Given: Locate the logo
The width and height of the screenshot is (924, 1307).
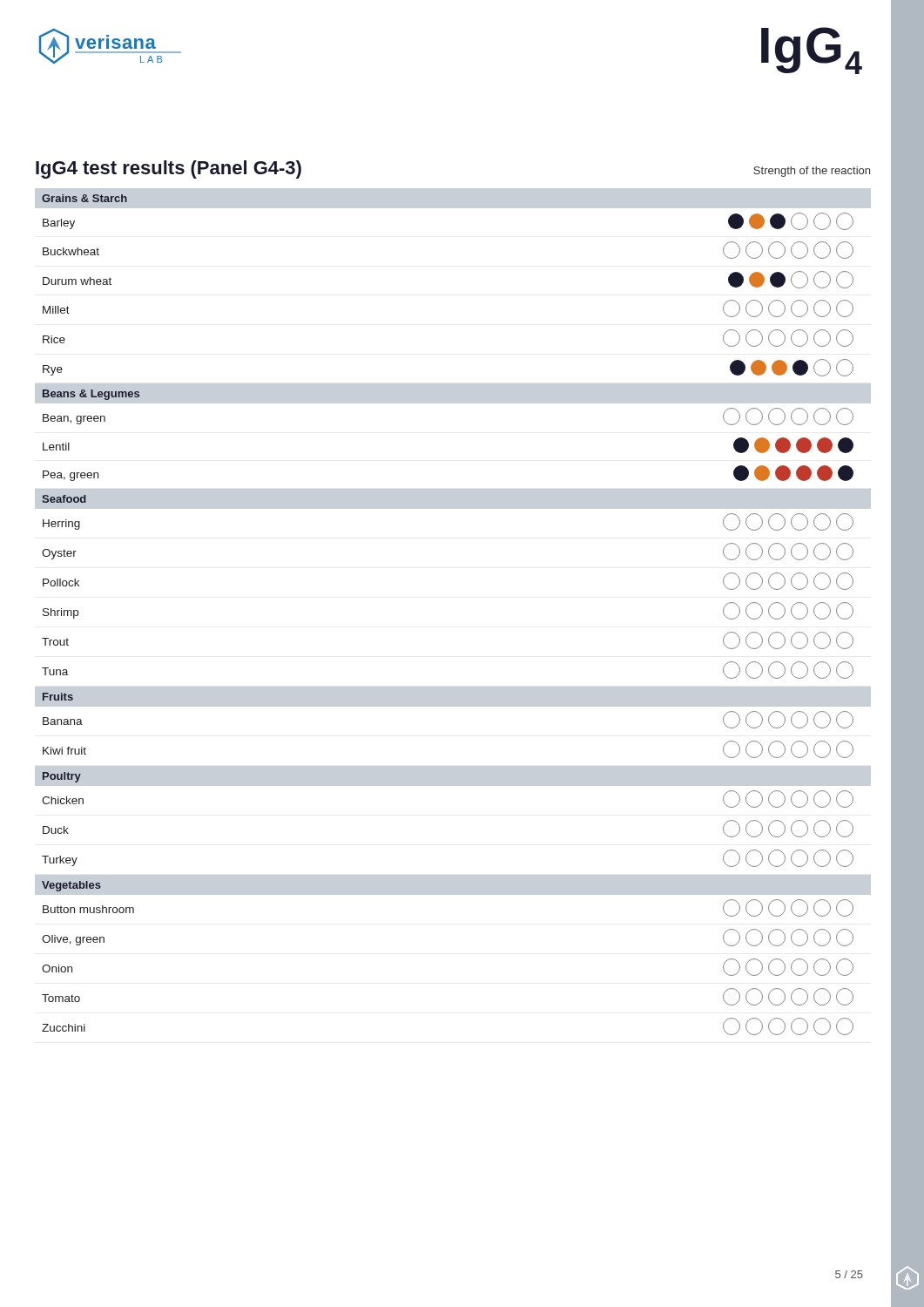Looking at the screenshot, I should (x=122, y=51).
